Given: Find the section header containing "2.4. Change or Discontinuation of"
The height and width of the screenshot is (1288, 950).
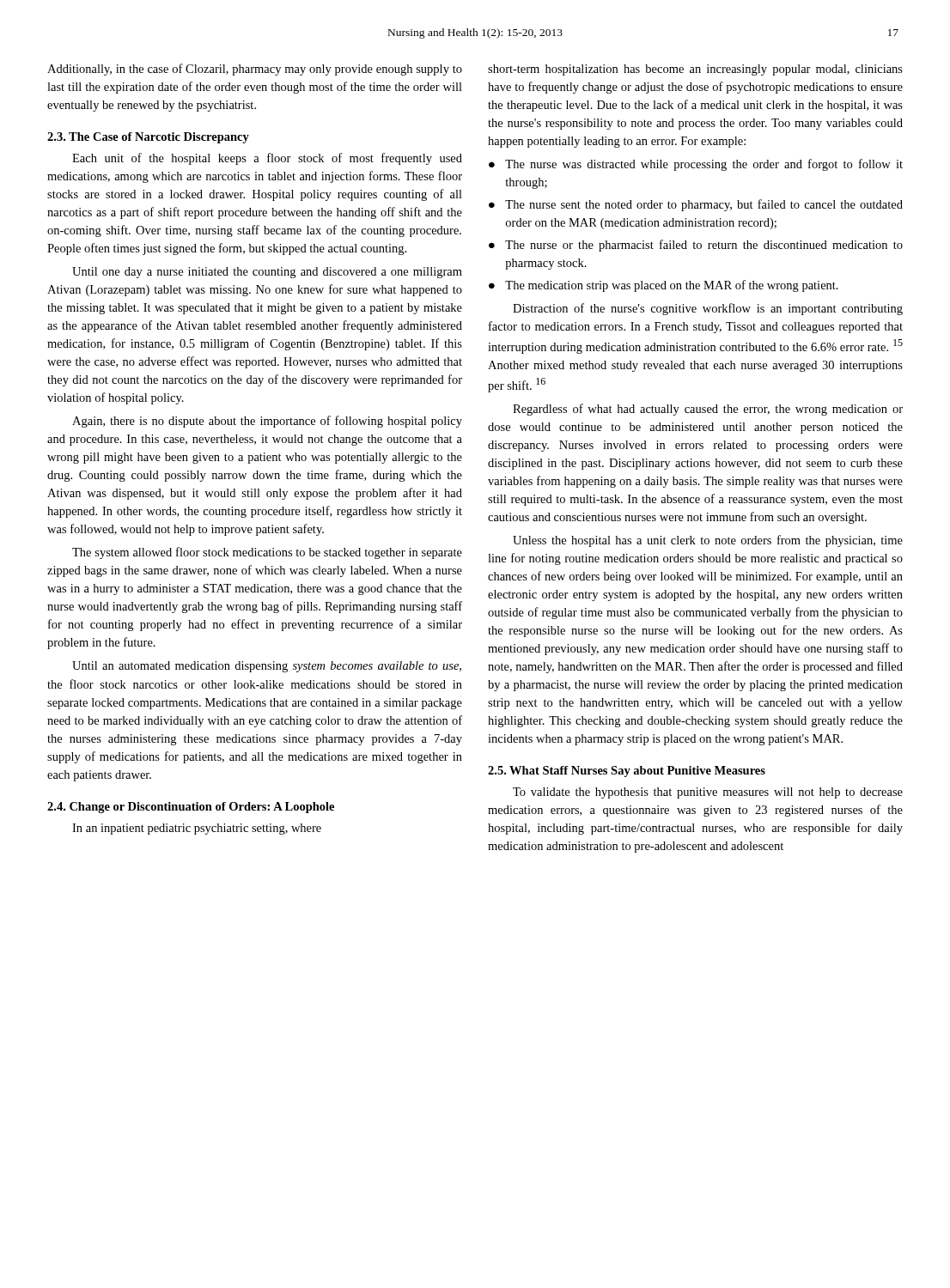Looking at the screenshot, I should (x=191, y=806).
